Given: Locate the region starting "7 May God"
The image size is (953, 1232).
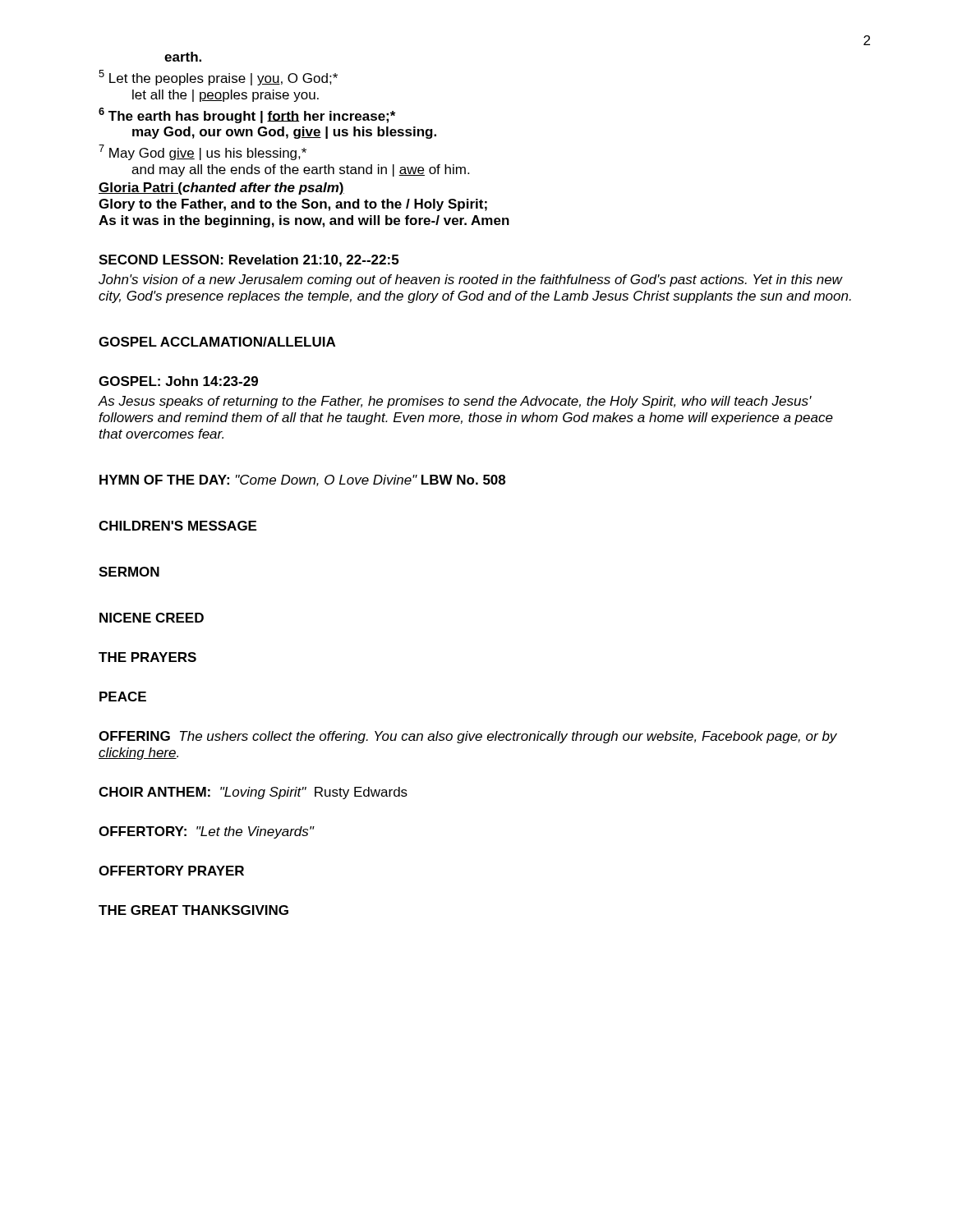Looking at the screenshot, I should pos(203,152).
